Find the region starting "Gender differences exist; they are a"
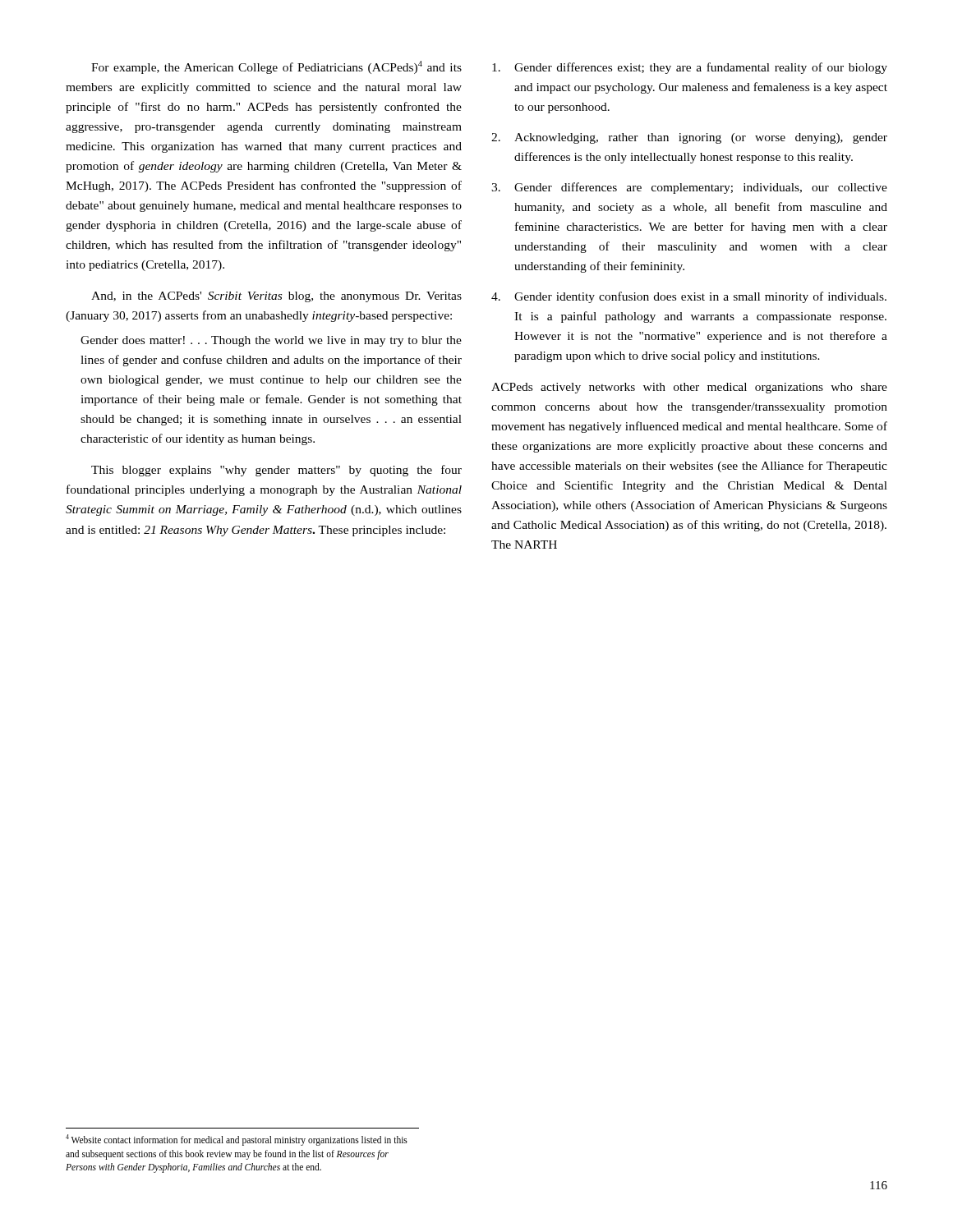 689,87
